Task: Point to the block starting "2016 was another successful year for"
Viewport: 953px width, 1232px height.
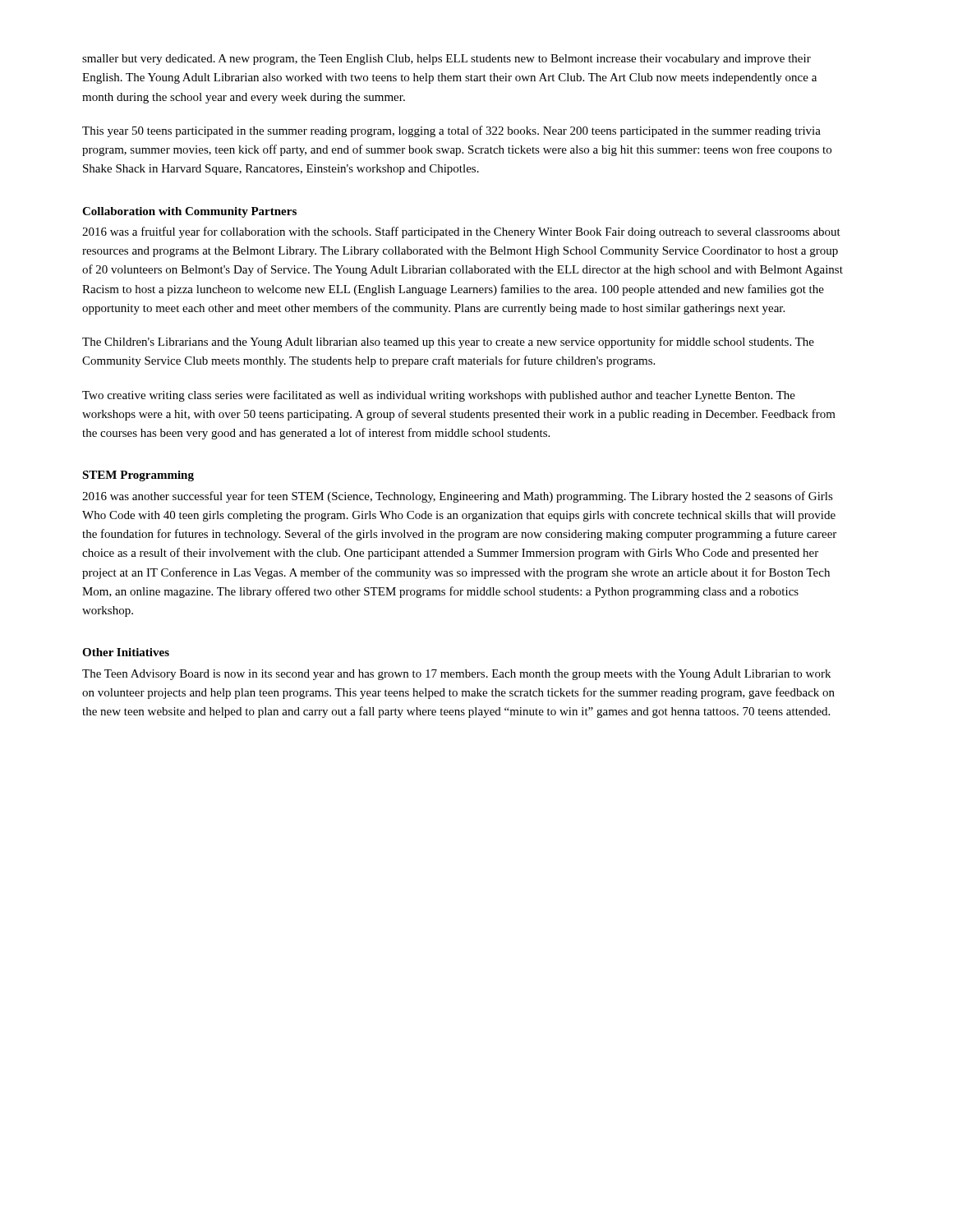Action: tap(459, 553)
